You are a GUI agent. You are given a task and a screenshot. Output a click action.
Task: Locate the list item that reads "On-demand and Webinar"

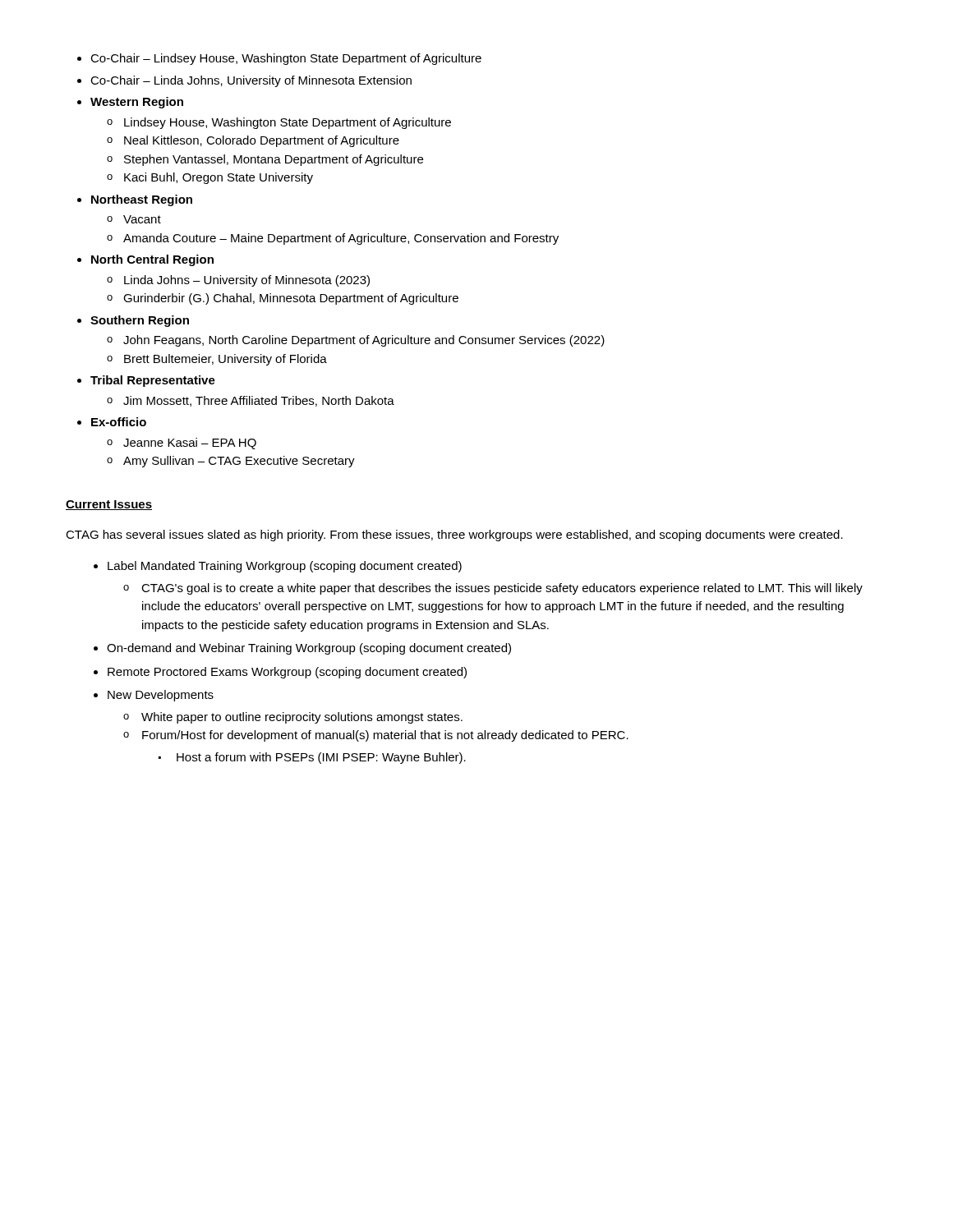(497, 648)
